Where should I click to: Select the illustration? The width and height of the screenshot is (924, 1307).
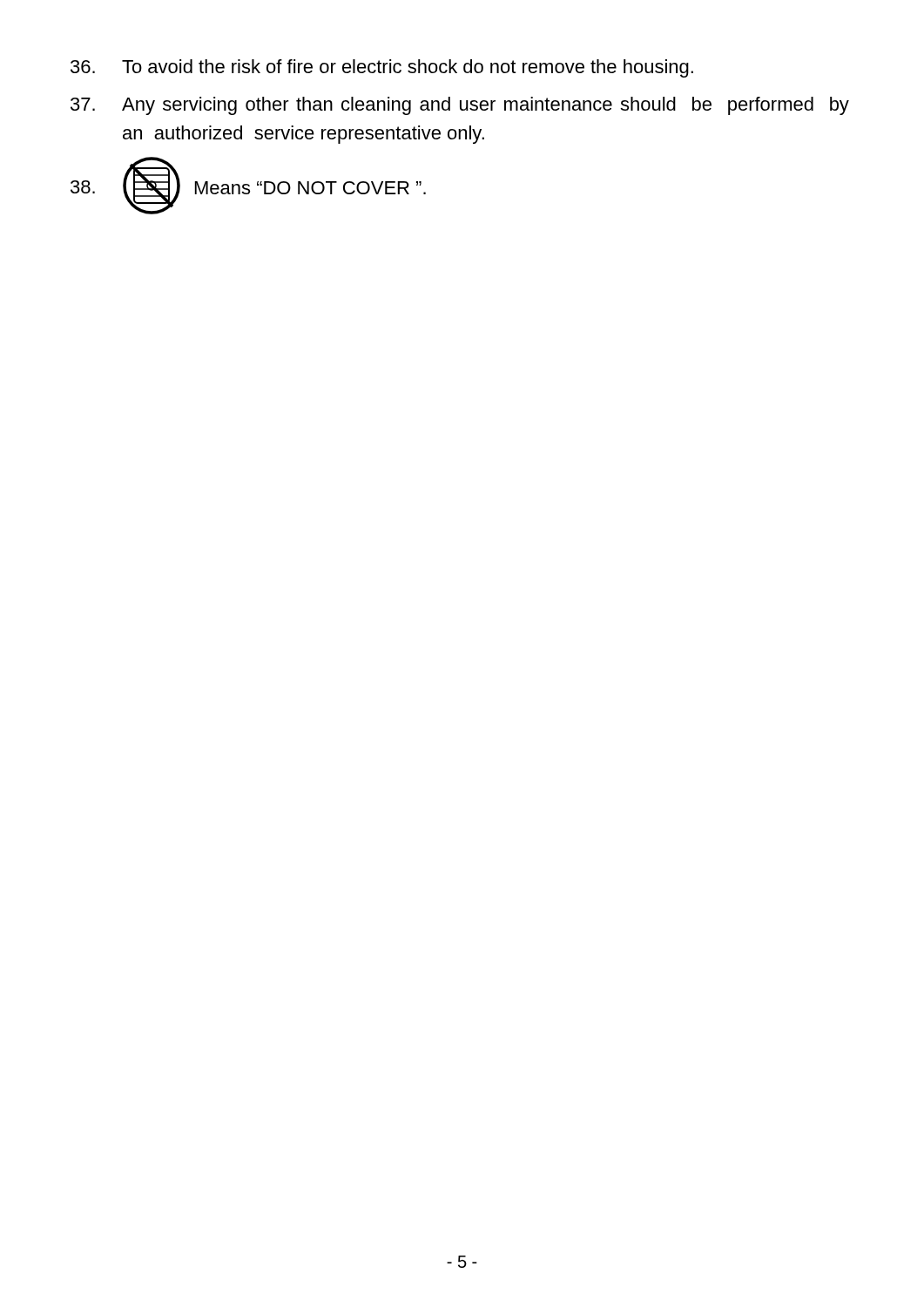pos(152,187)
